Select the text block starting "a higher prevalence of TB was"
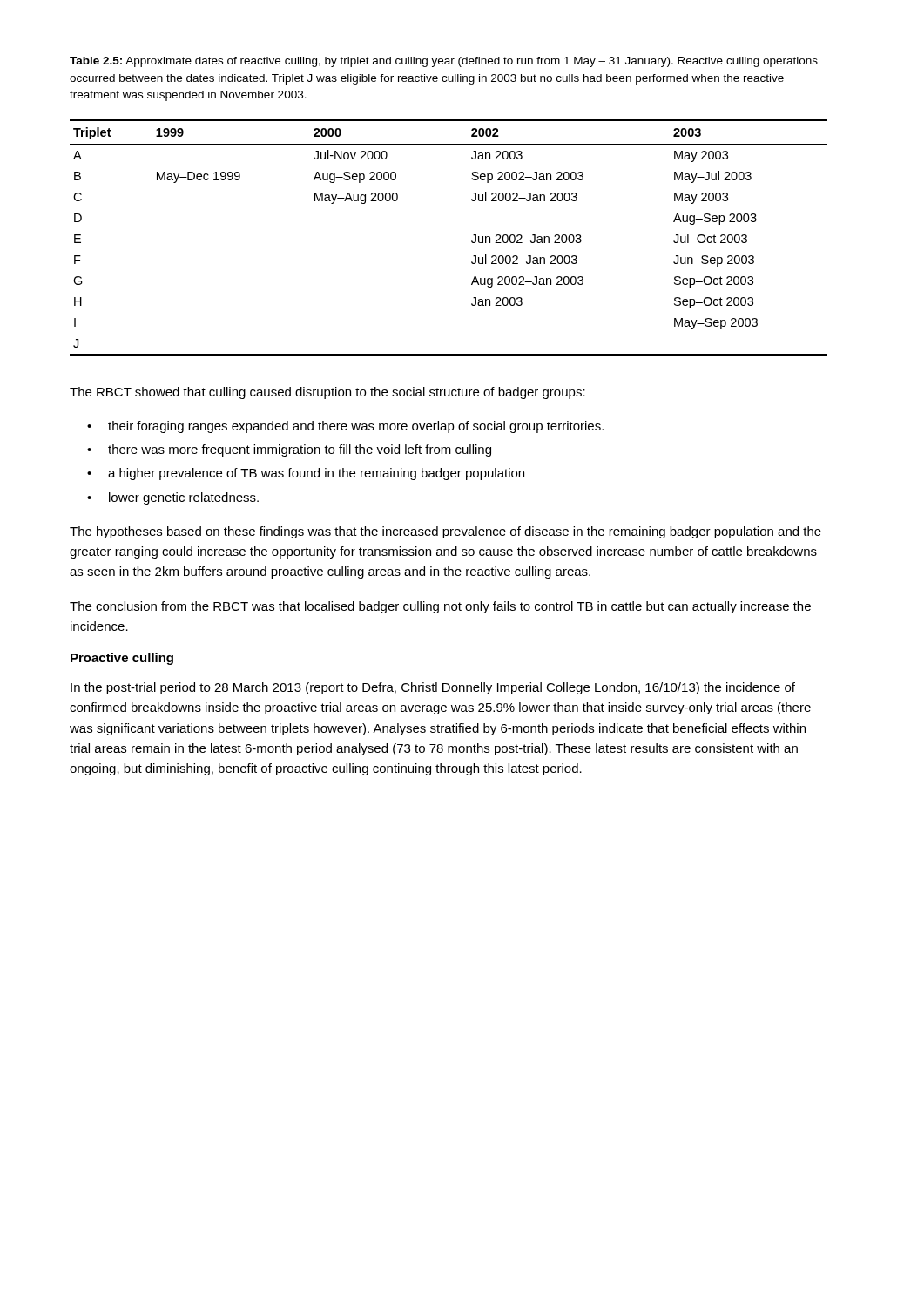This screenshot has width=924, height=1307. click(x=317, y=473)
